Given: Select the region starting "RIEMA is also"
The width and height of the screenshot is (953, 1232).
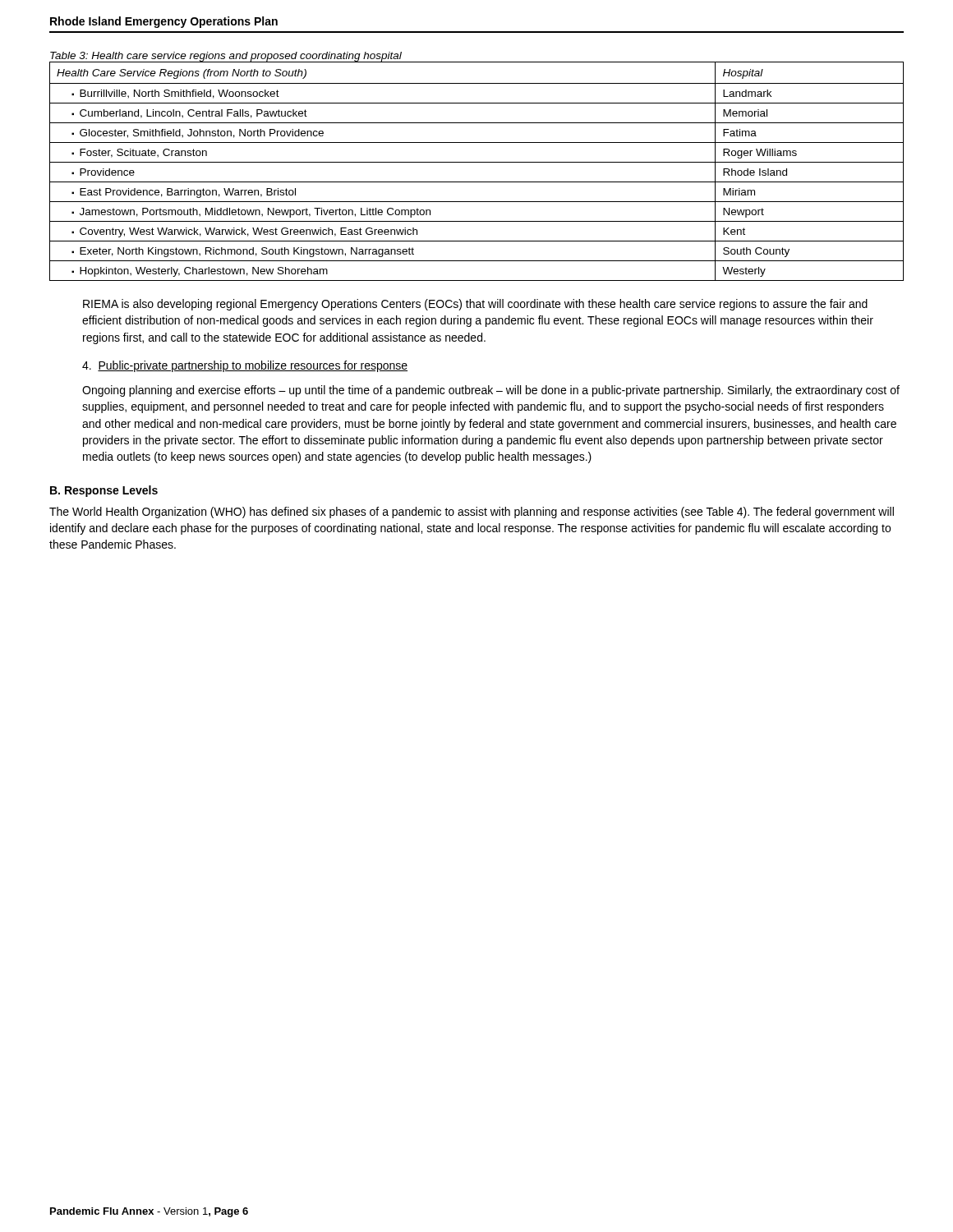Looking at the screenshot, I should click(x=478, y=321).
